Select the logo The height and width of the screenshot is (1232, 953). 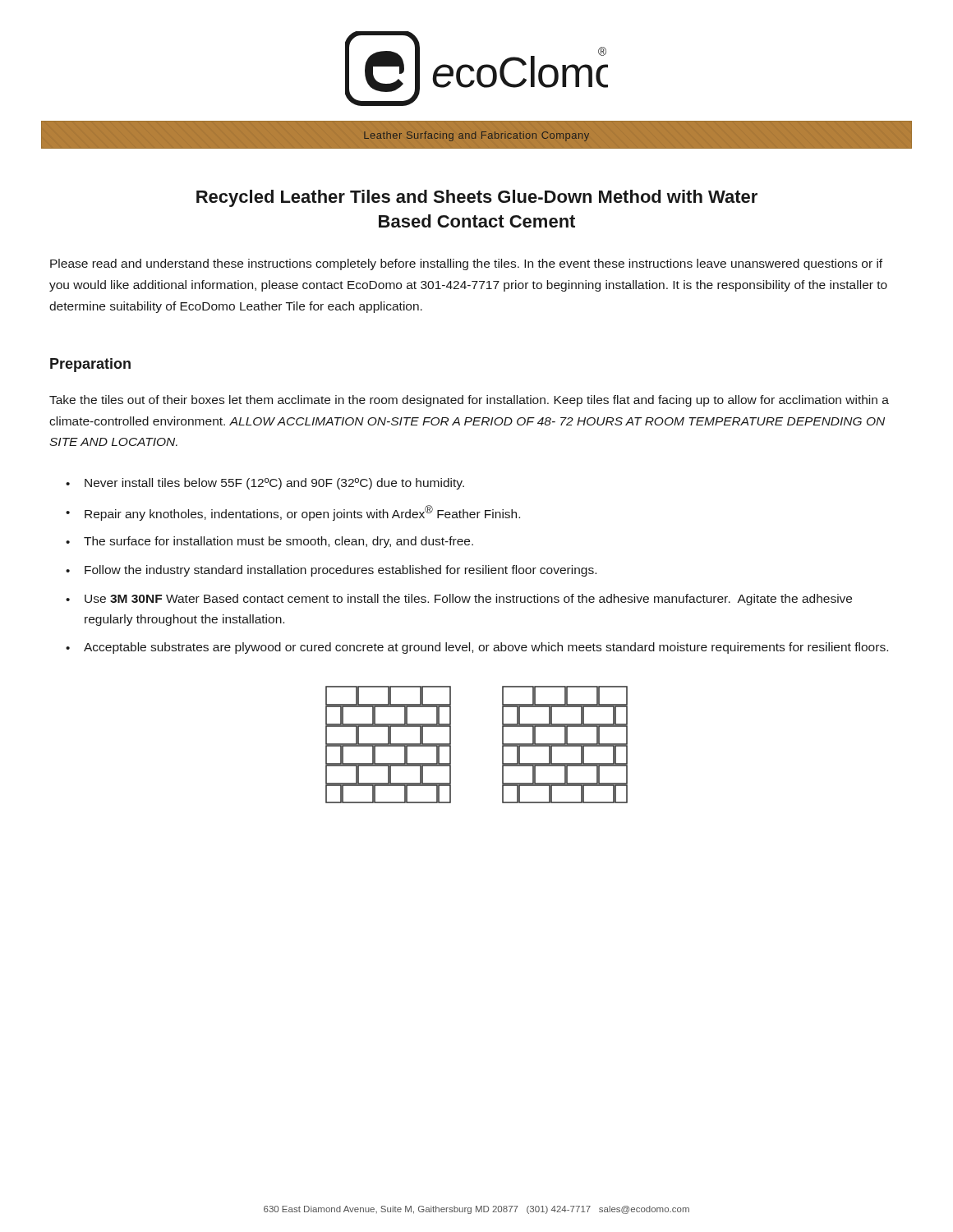pos(476,60)
